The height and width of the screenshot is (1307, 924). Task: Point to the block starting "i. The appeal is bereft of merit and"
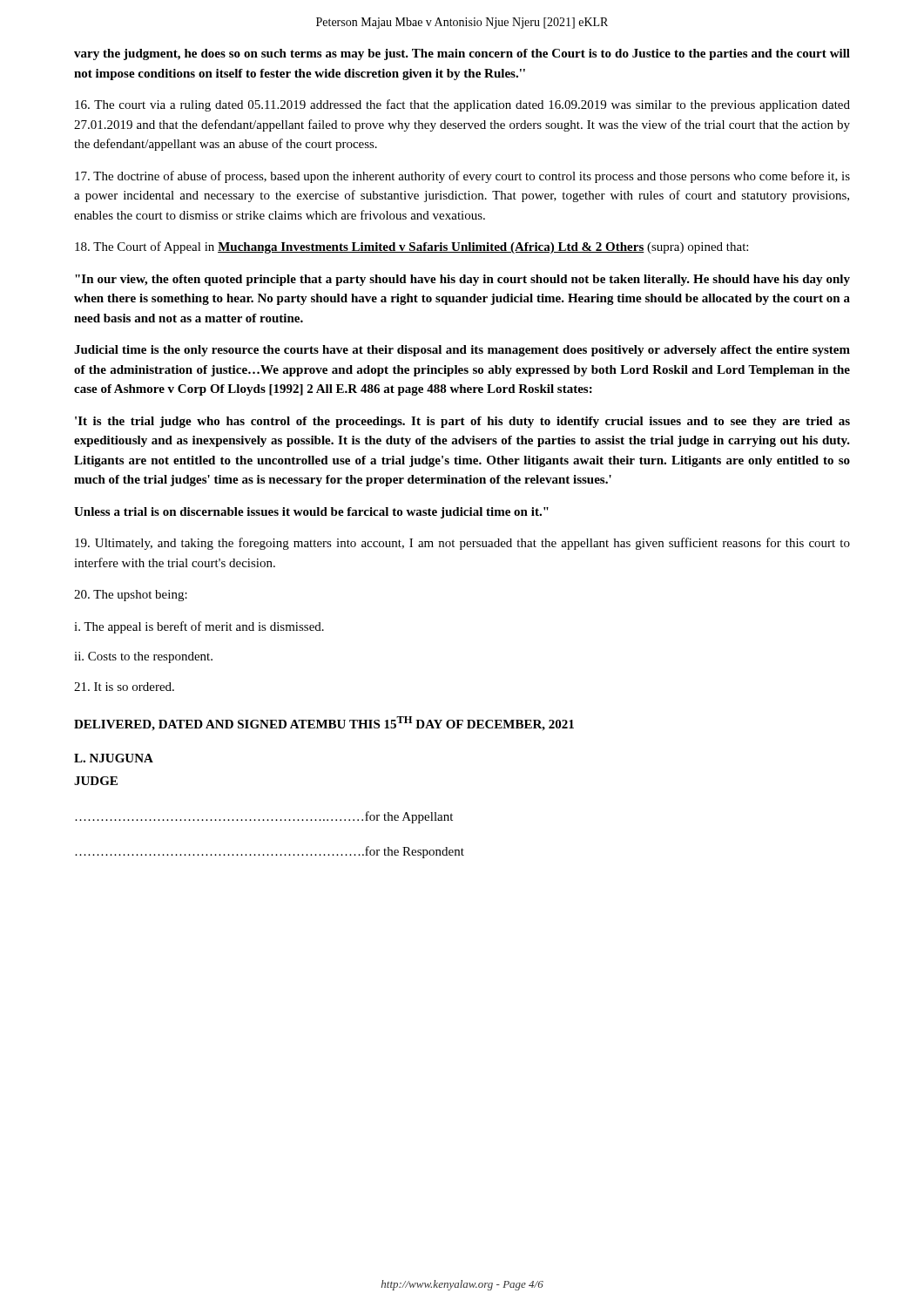click(x=199, y=627)
